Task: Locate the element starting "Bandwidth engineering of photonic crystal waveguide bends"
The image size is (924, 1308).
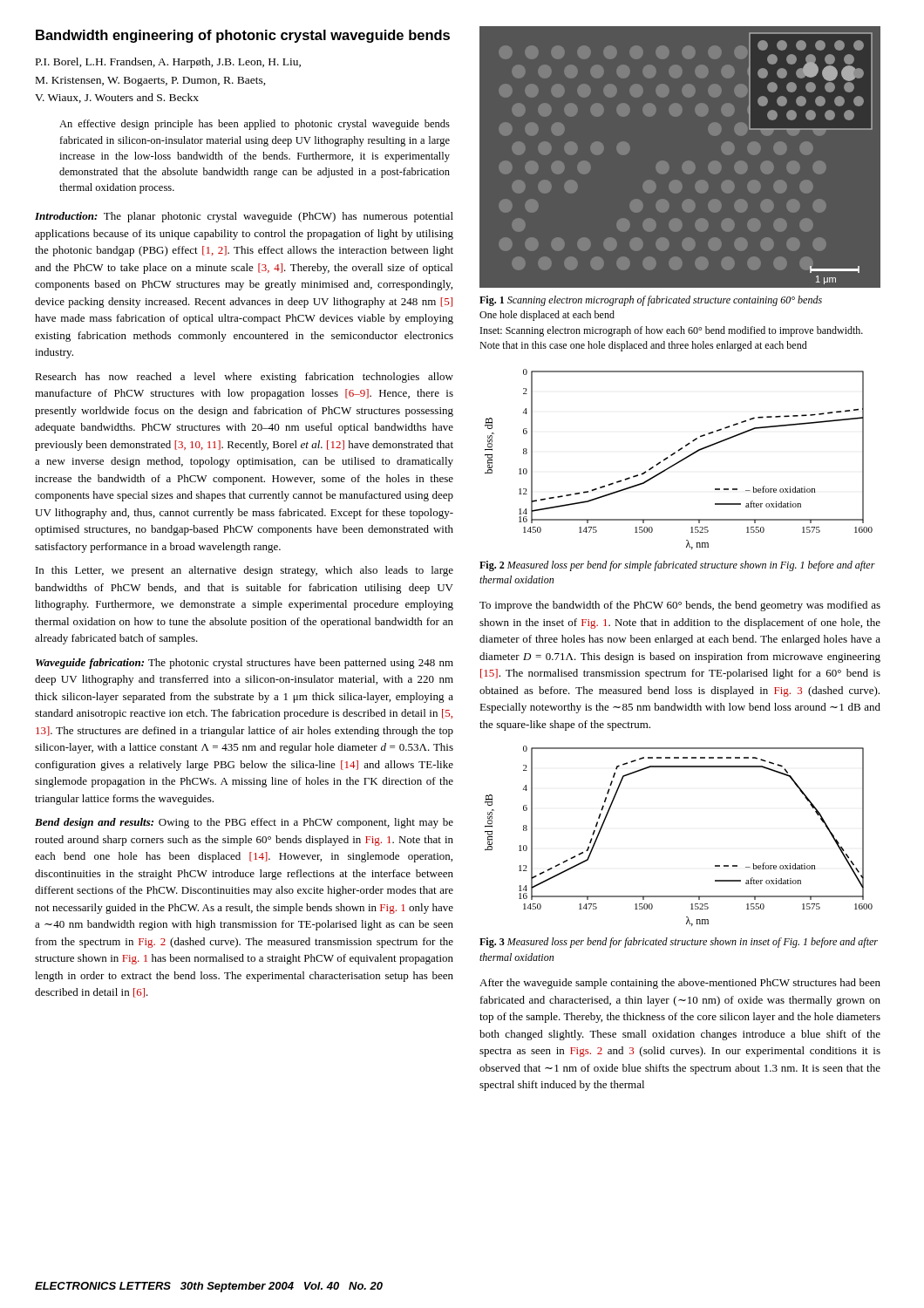Action: click(243, 35)
